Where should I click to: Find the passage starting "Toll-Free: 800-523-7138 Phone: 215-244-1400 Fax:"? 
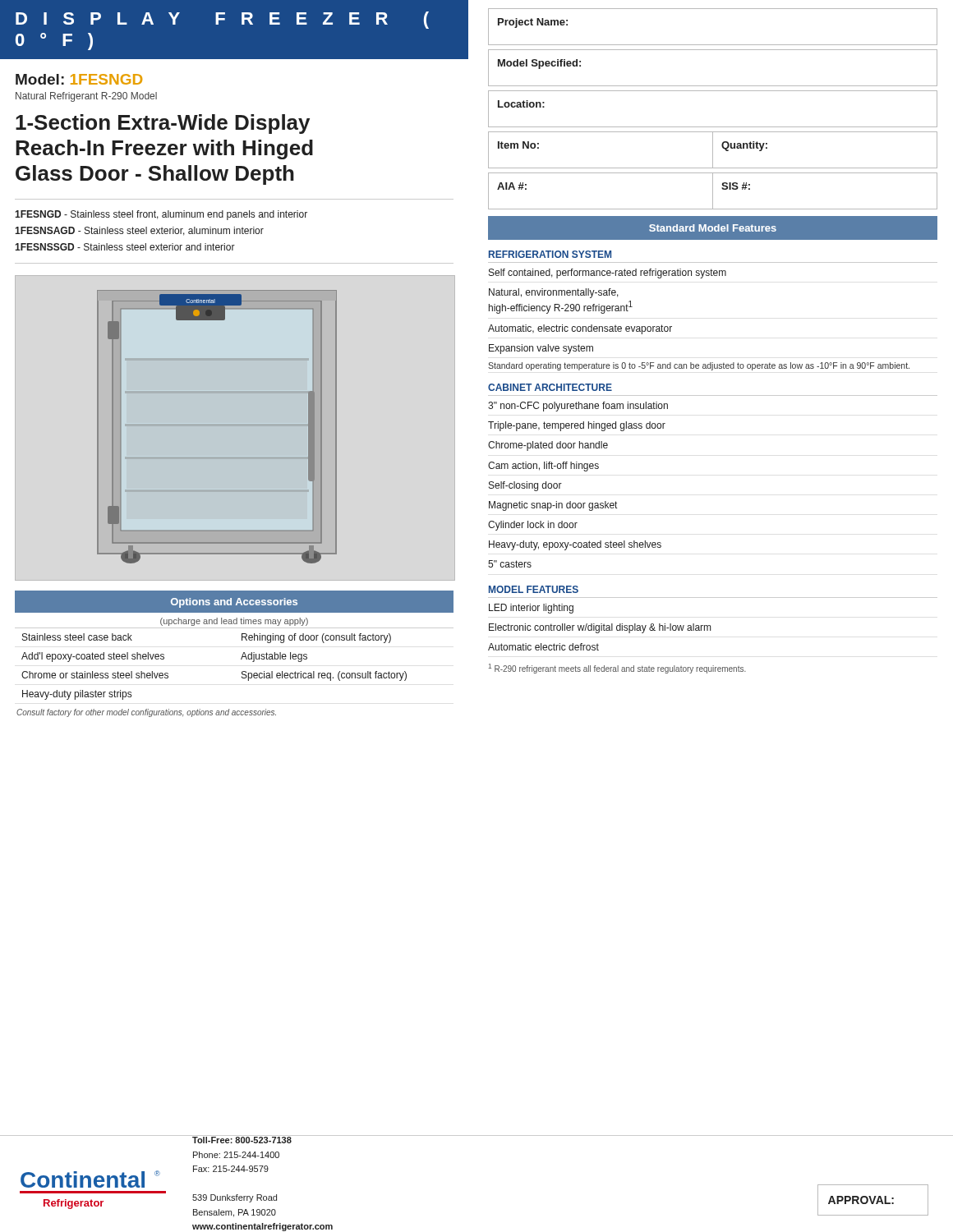263,1183
